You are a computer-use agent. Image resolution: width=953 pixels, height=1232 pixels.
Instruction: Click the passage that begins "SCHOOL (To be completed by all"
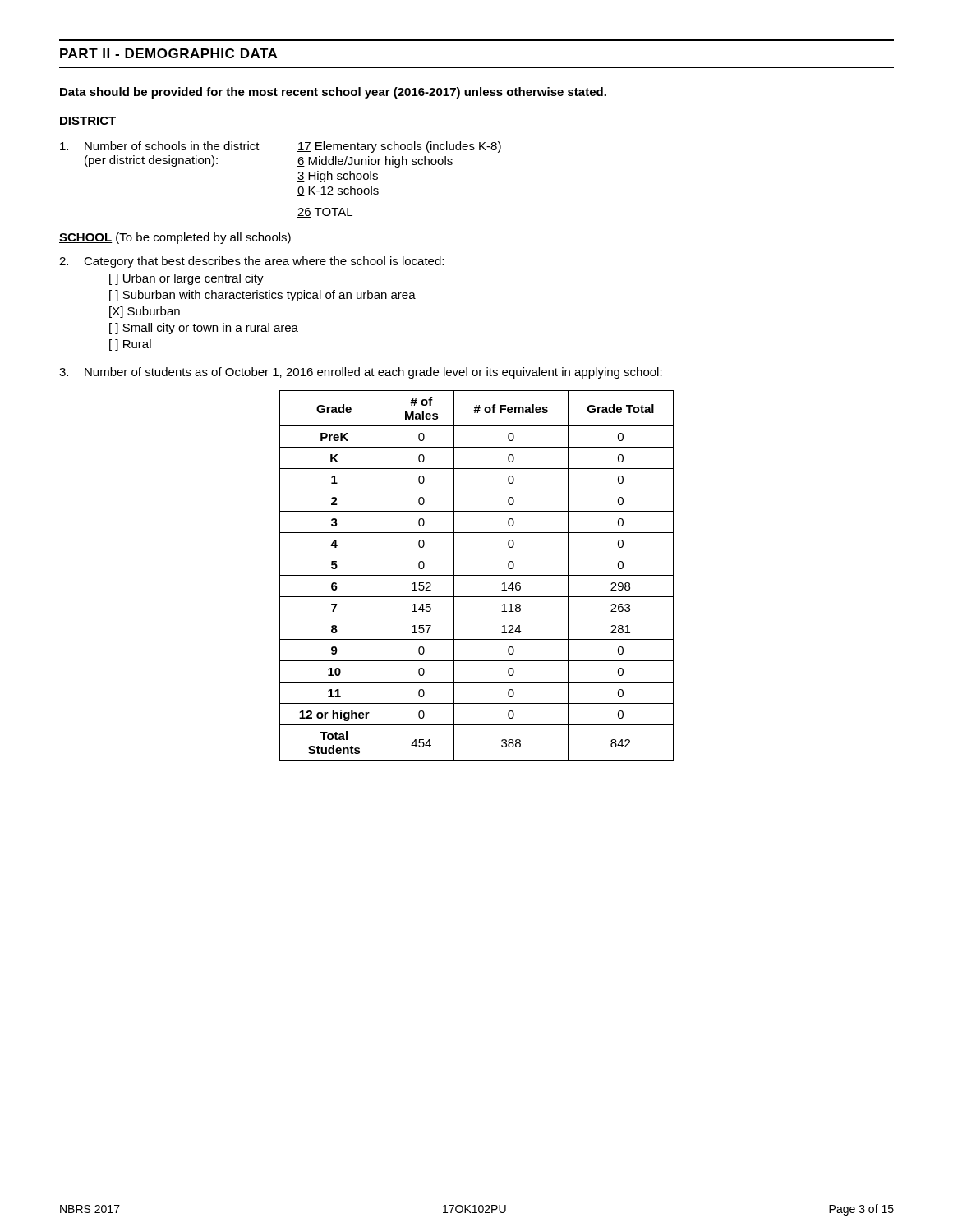(x=175, y=237)
